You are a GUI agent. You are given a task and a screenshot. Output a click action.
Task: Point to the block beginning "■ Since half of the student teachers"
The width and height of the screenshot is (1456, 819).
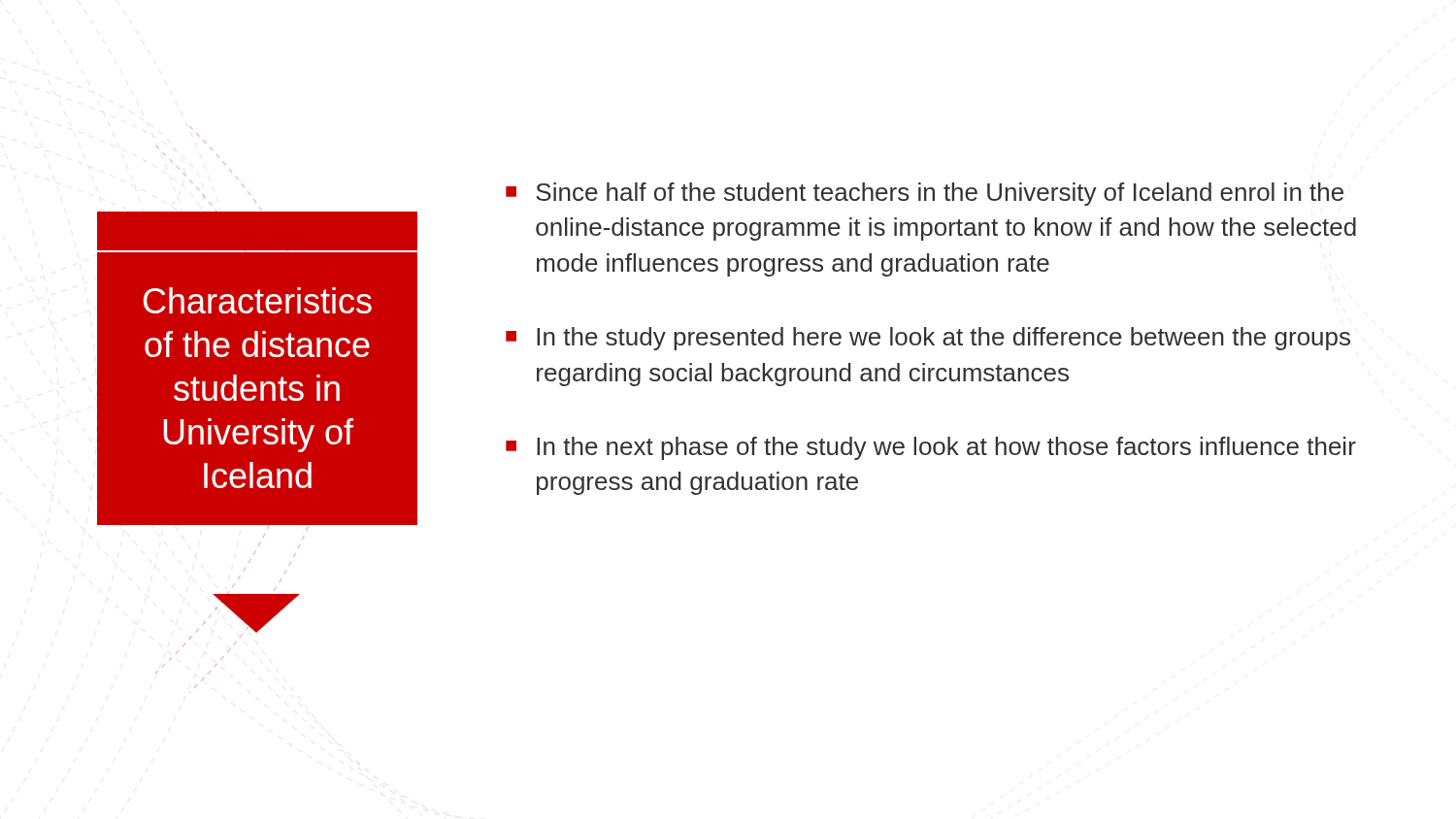coord(942,228)
